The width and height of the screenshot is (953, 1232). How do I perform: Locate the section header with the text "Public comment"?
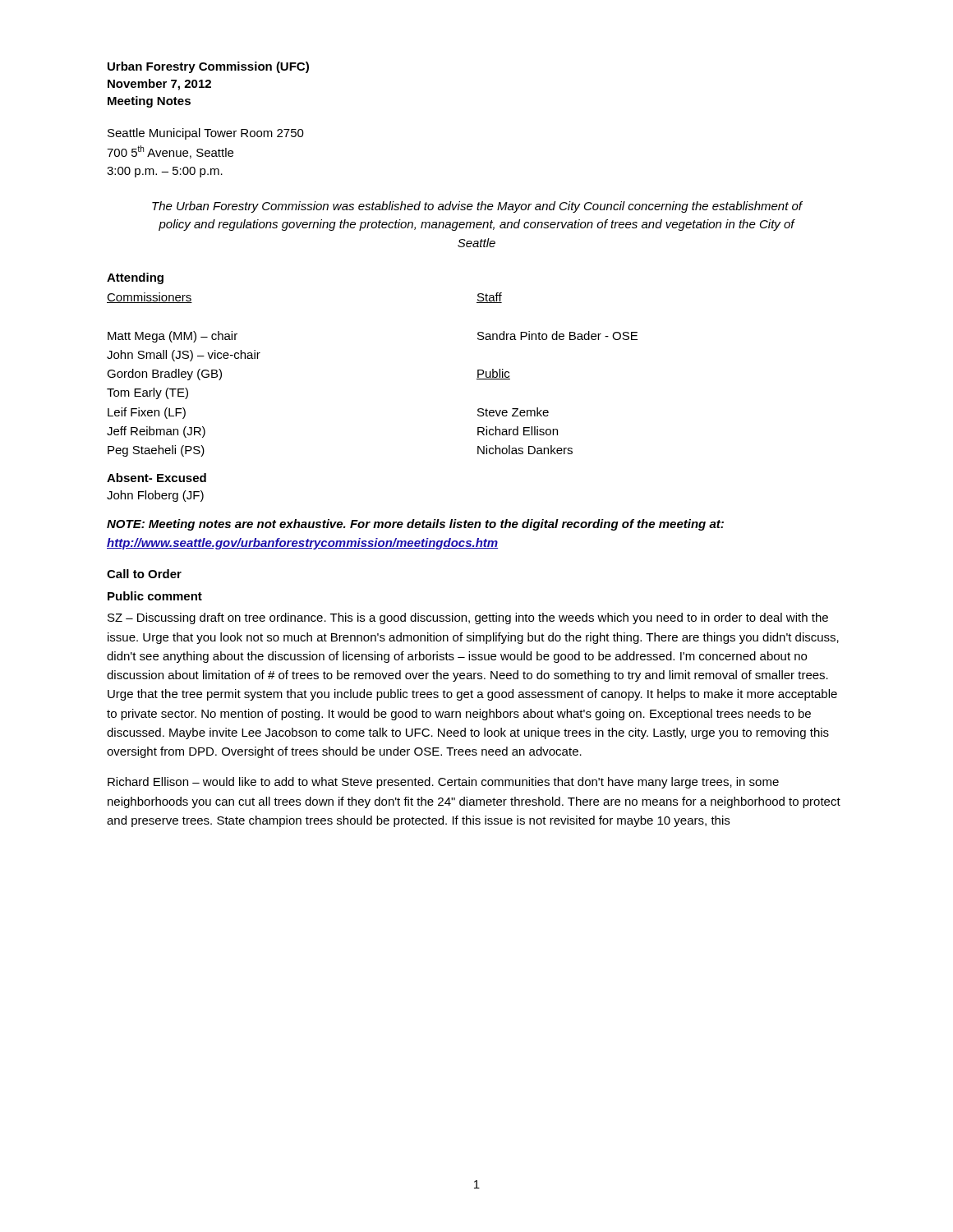point(154,596)
